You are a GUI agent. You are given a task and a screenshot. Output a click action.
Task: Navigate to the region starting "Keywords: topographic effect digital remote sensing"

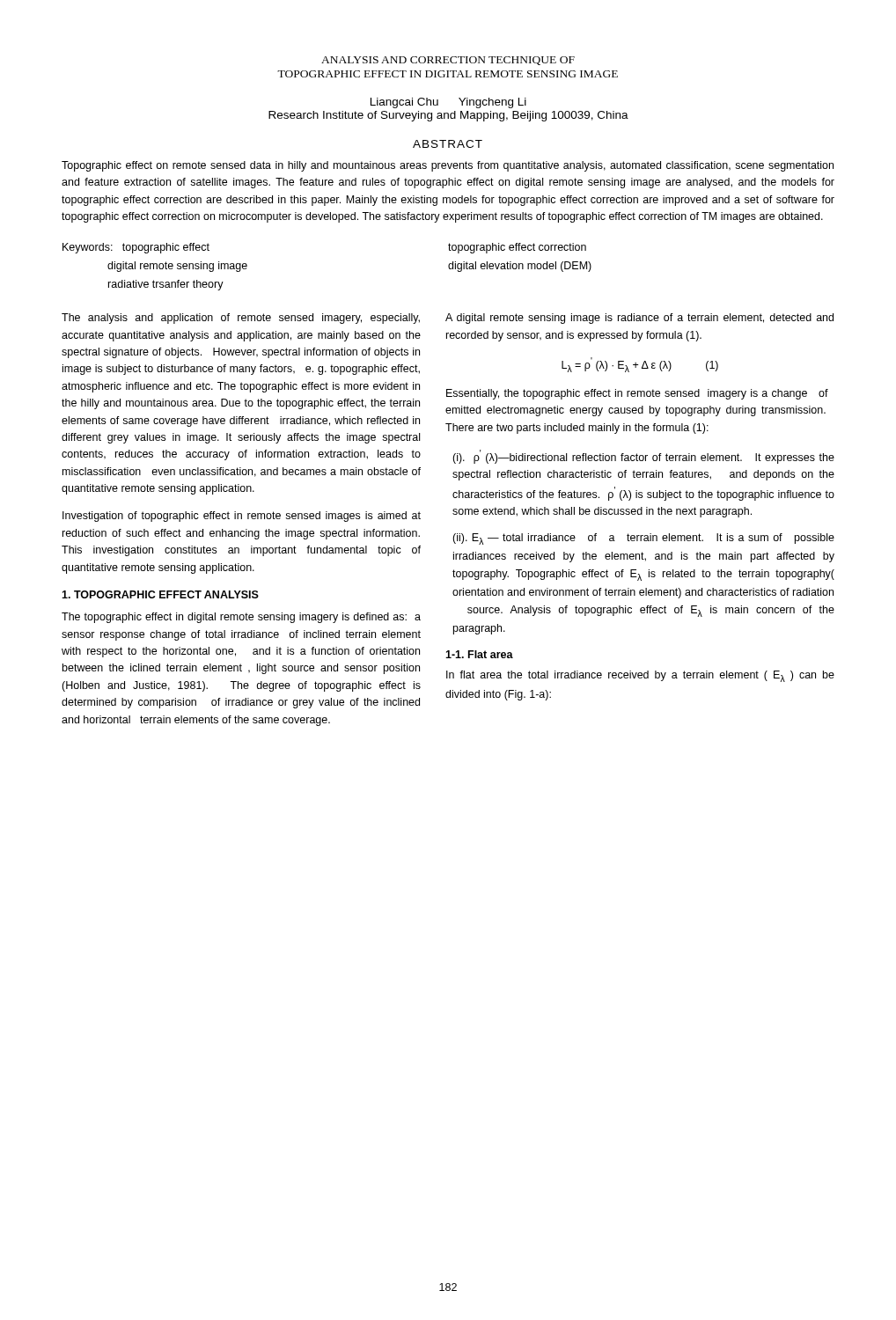[x=448, y=266]
